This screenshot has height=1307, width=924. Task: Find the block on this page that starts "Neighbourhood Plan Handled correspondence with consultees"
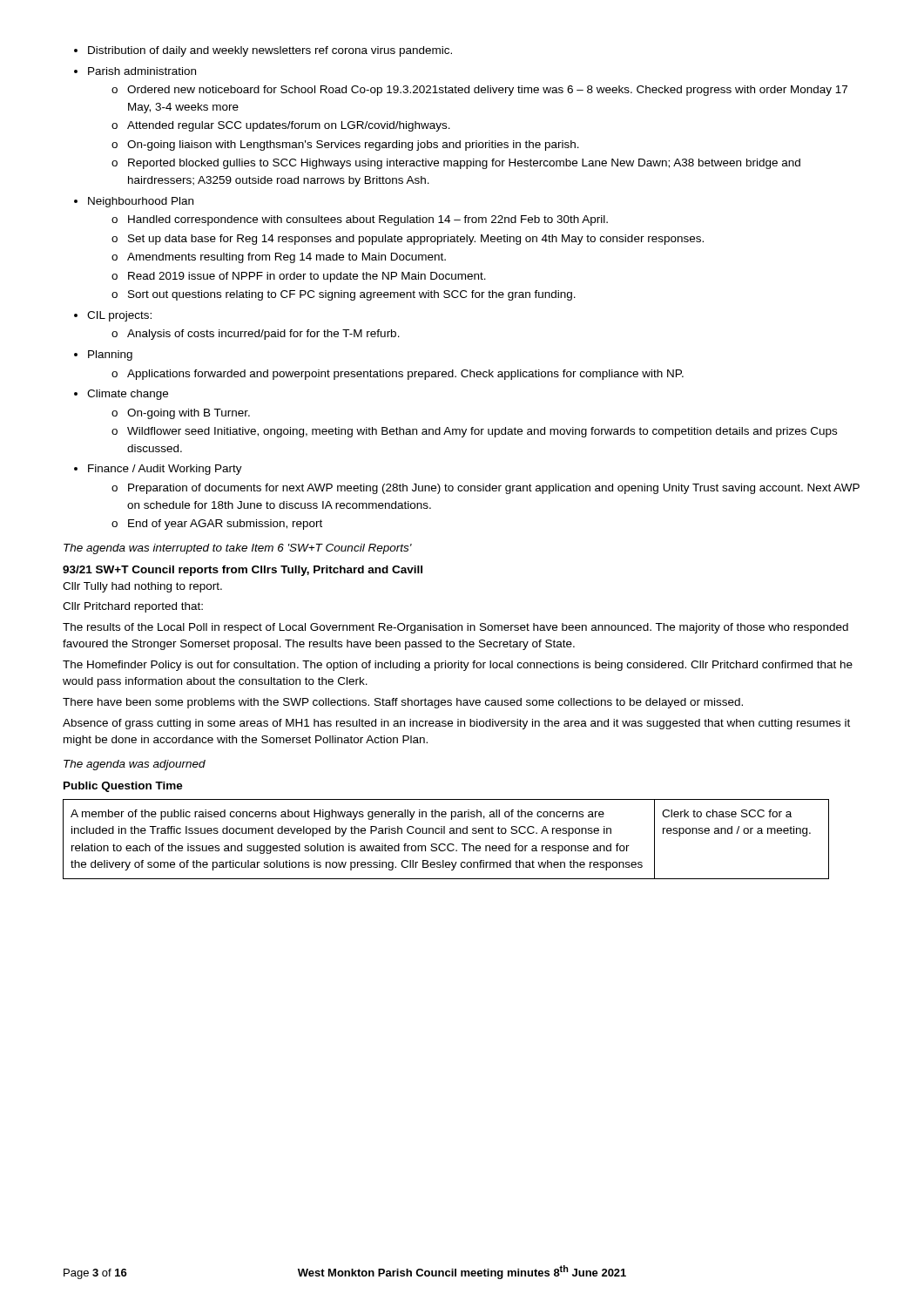tap(474, 248)
